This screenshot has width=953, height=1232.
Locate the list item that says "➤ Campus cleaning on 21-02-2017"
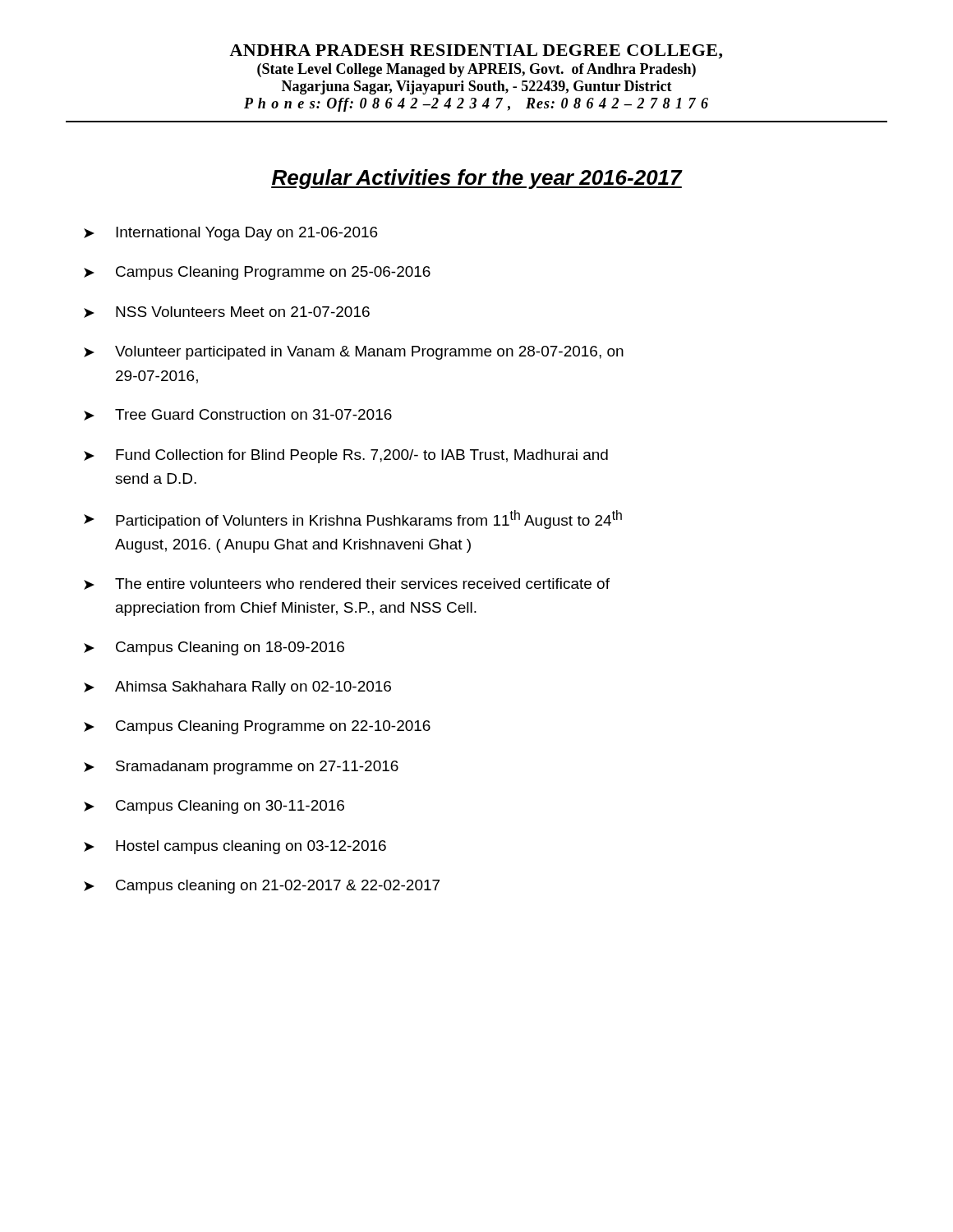262,887
